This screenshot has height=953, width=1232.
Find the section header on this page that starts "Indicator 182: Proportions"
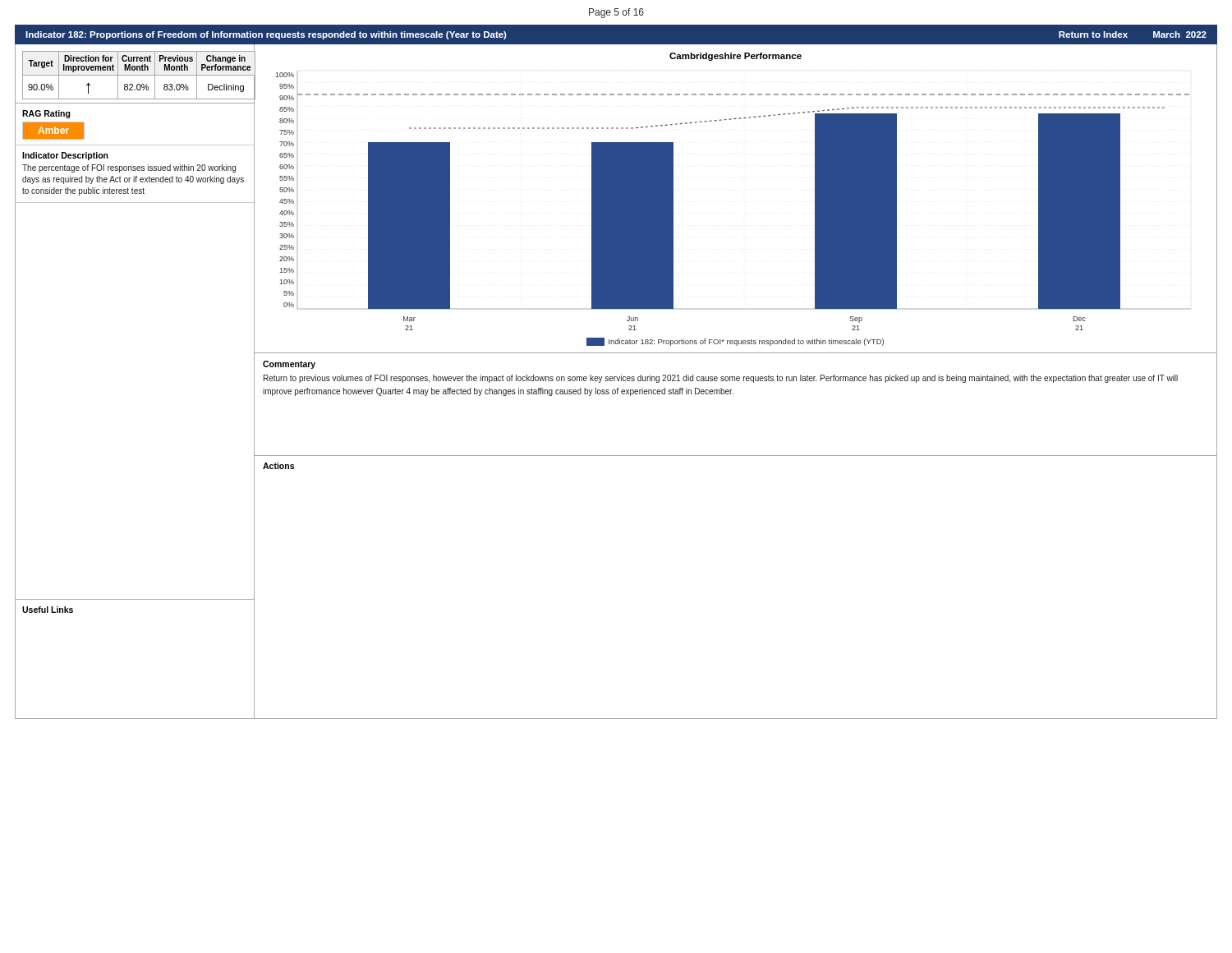tap(616, 34)
